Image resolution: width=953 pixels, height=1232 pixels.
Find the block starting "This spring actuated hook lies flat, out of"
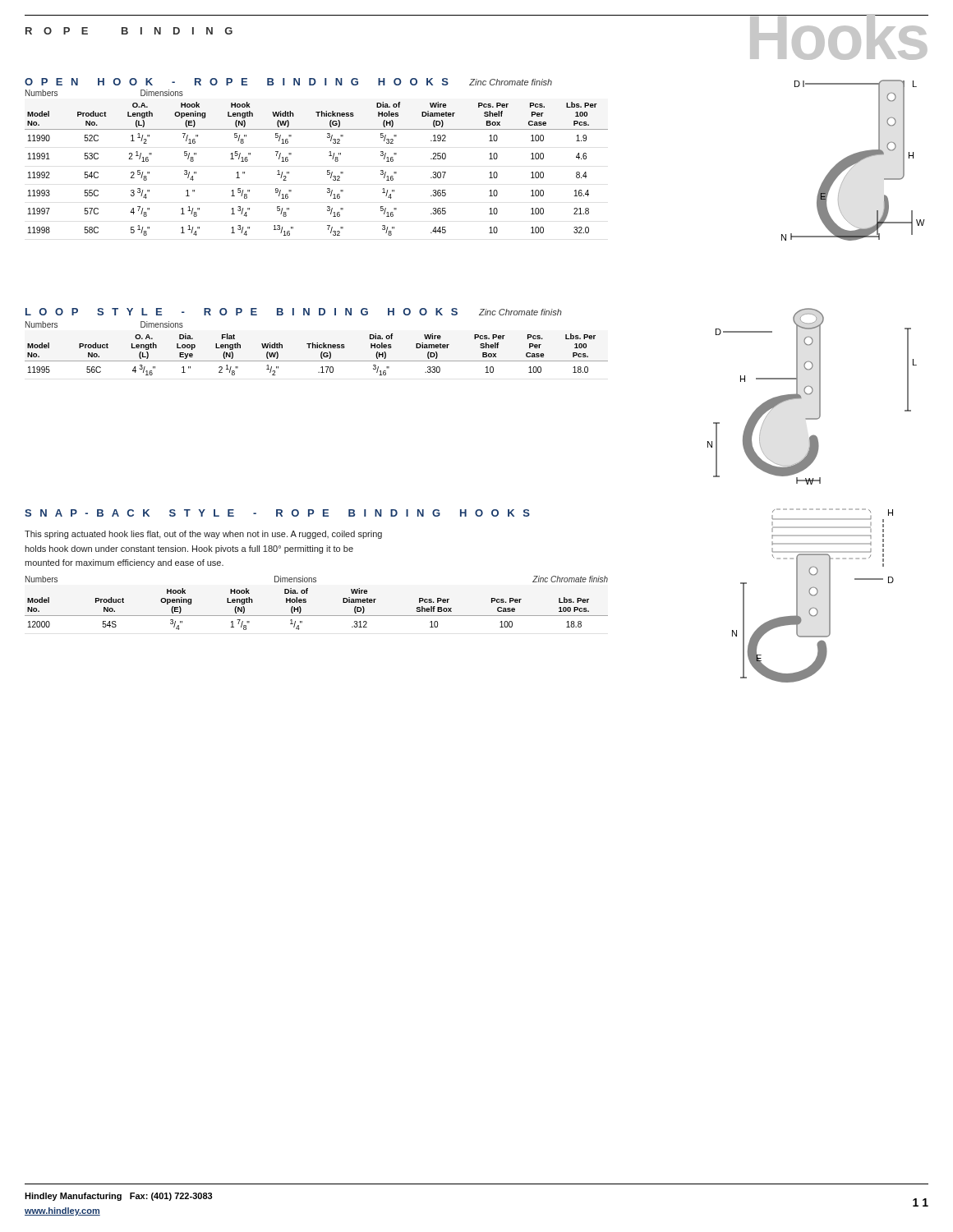[x=204, y=548]
